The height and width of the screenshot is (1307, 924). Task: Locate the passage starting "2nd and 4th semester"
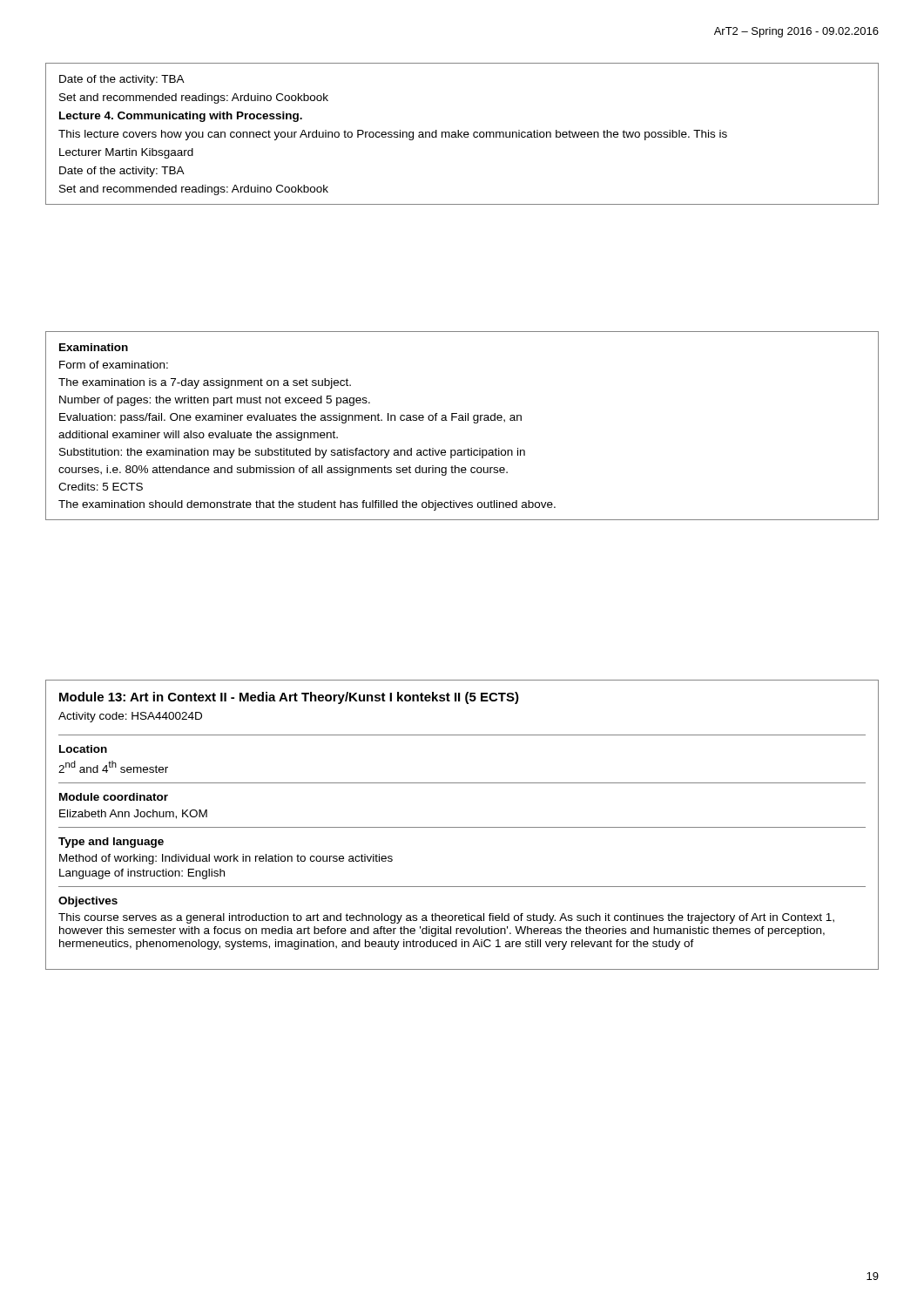(x=113, y=767)
